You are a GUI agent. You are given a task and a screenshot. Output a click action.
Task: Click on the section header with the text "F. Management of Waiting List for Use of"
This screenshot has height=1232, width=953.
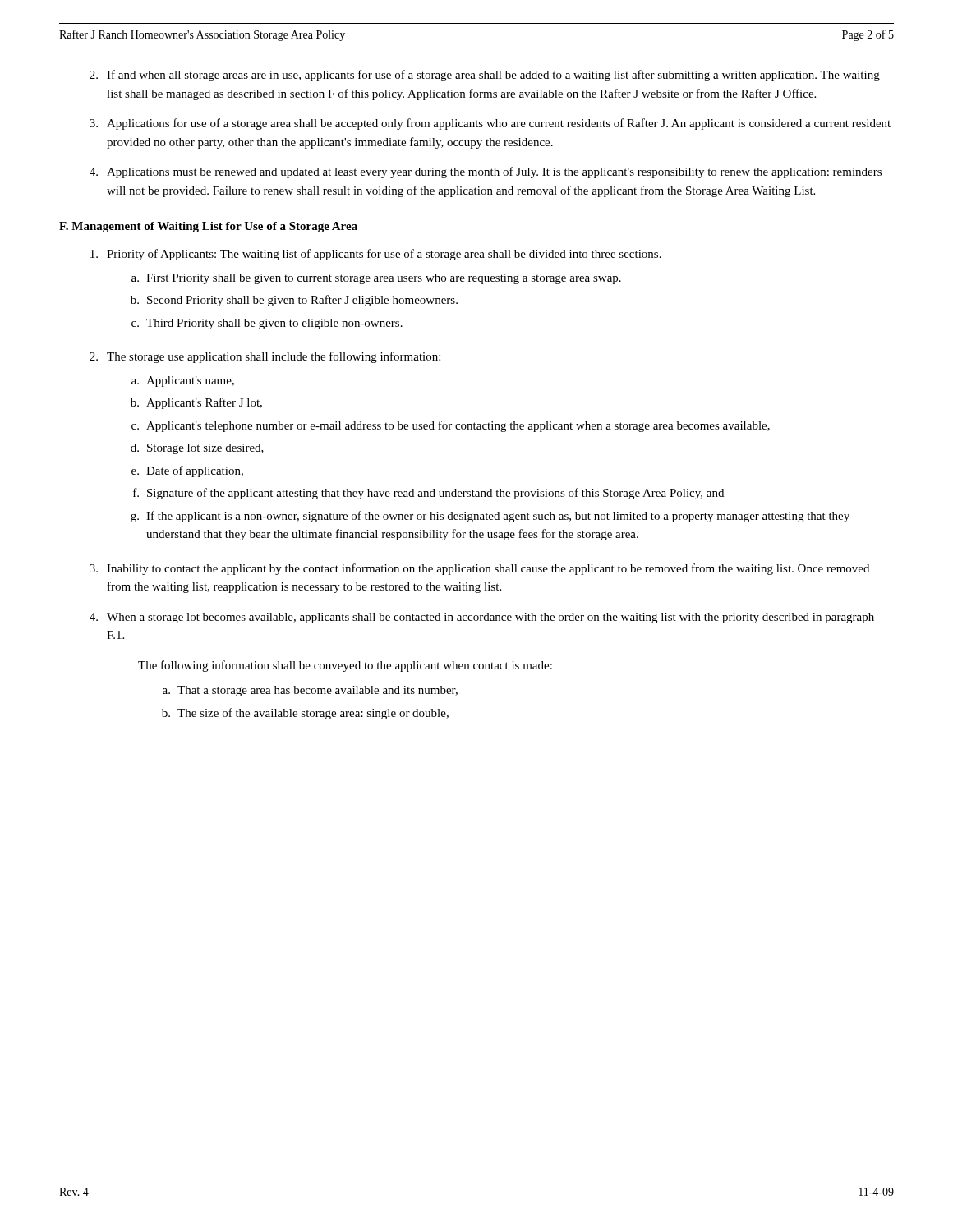[x=208, y=226]
